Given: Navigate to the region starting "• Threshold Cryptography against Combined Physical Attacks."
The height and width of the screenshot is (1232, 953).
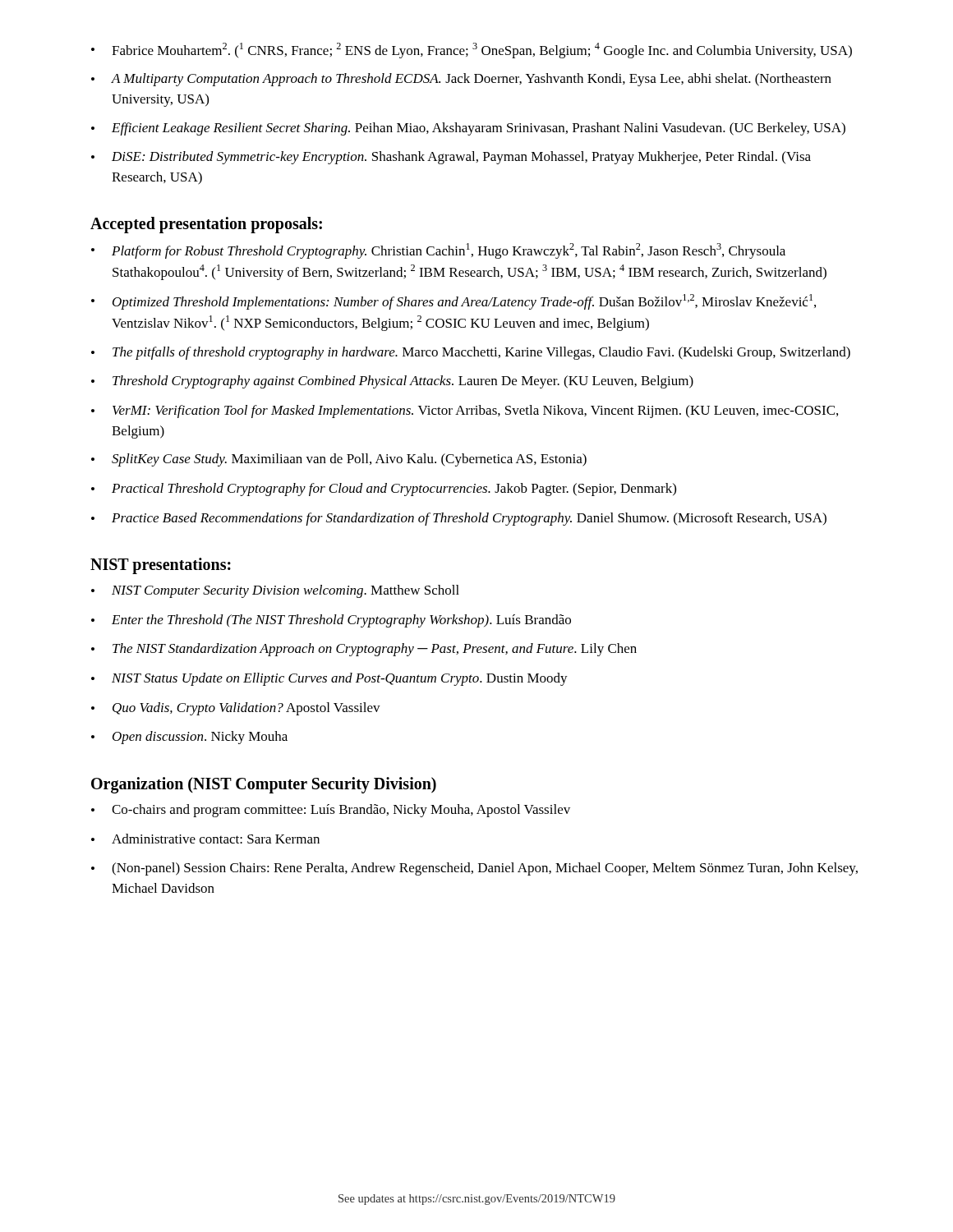Looking at the screenshot, I should tap(476, 382).
